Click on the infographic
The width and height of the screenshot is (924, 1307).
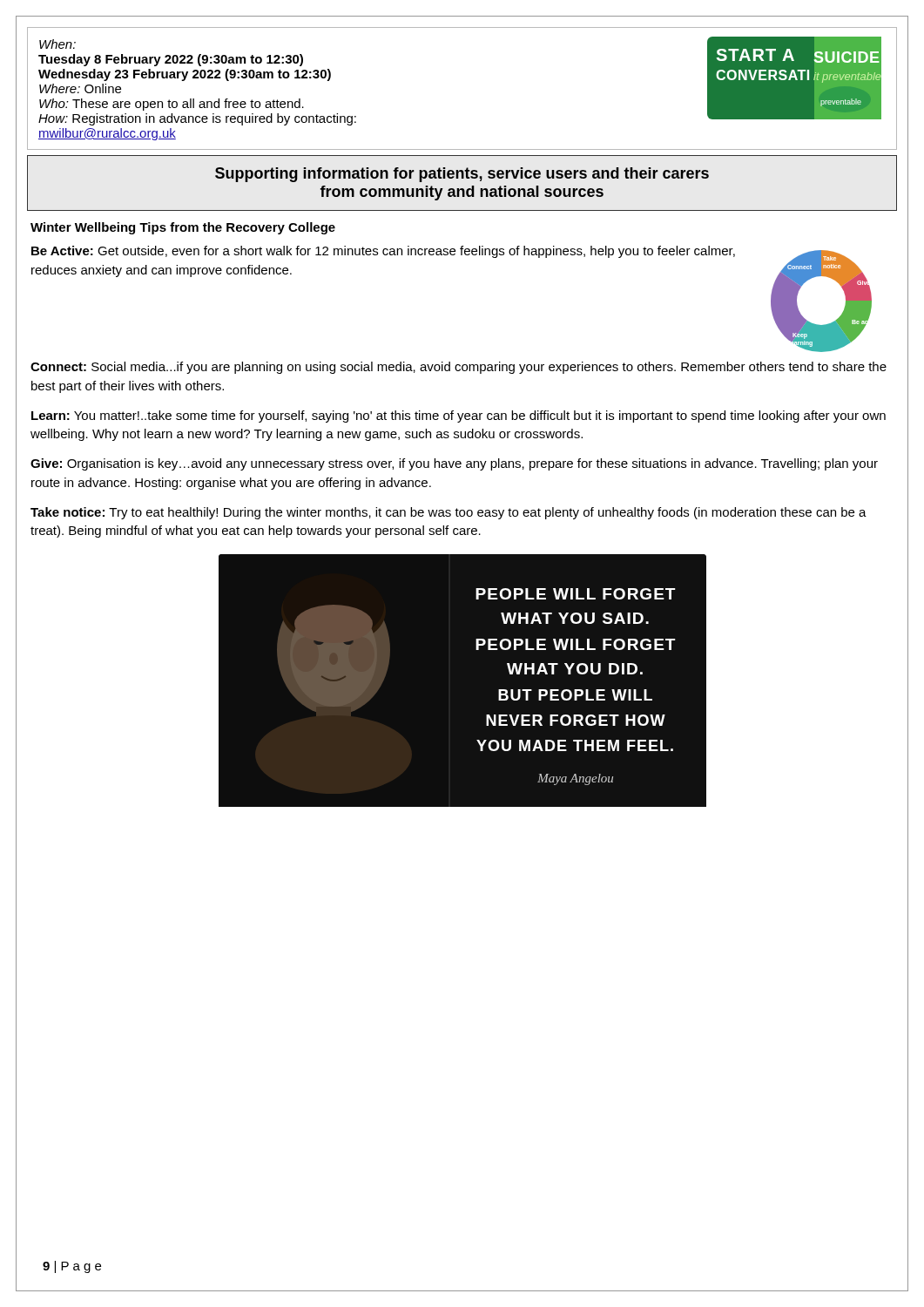coord(824,299)
